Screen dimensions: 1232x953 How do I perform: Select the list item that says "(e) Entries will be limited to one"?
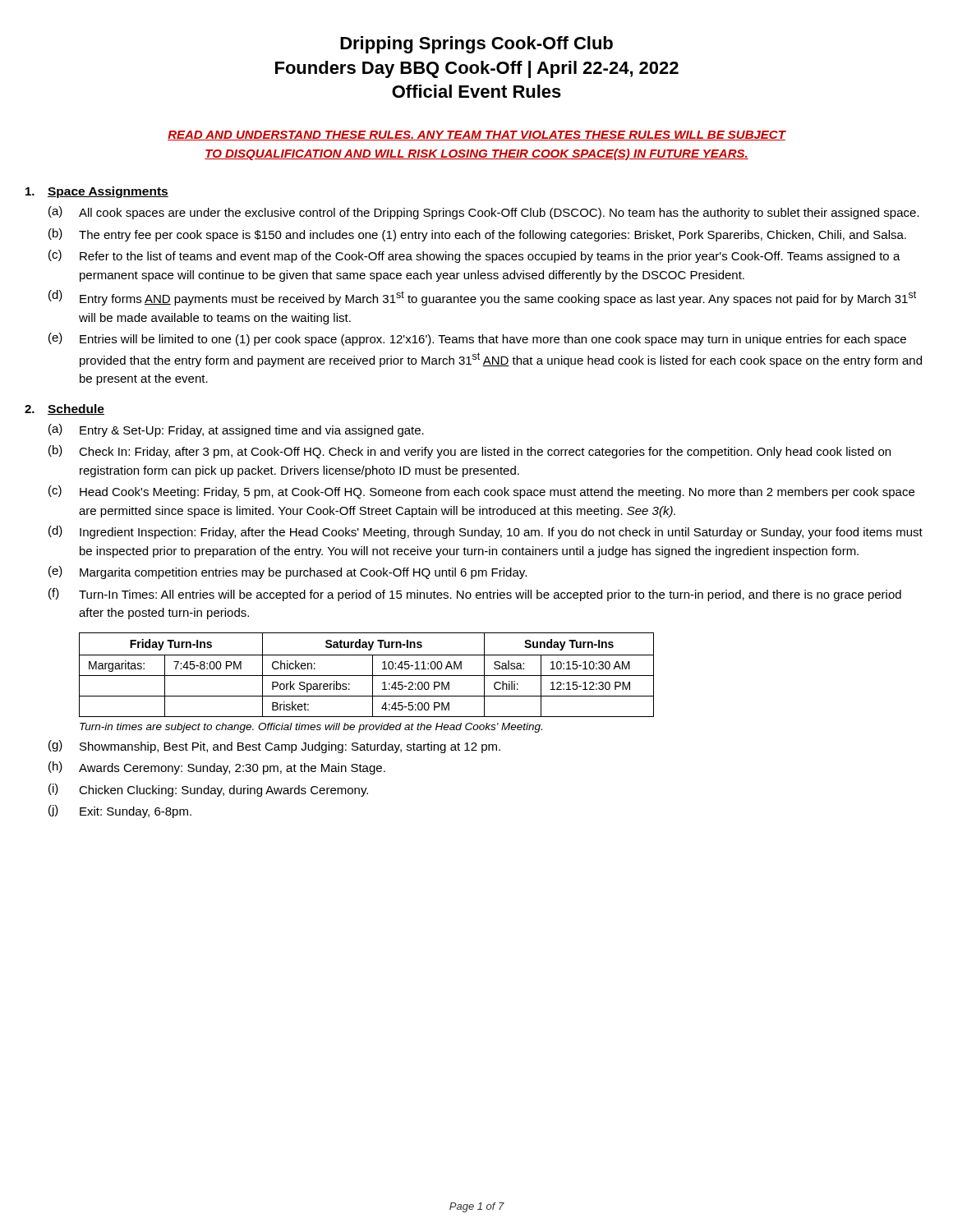click(488, 359)
